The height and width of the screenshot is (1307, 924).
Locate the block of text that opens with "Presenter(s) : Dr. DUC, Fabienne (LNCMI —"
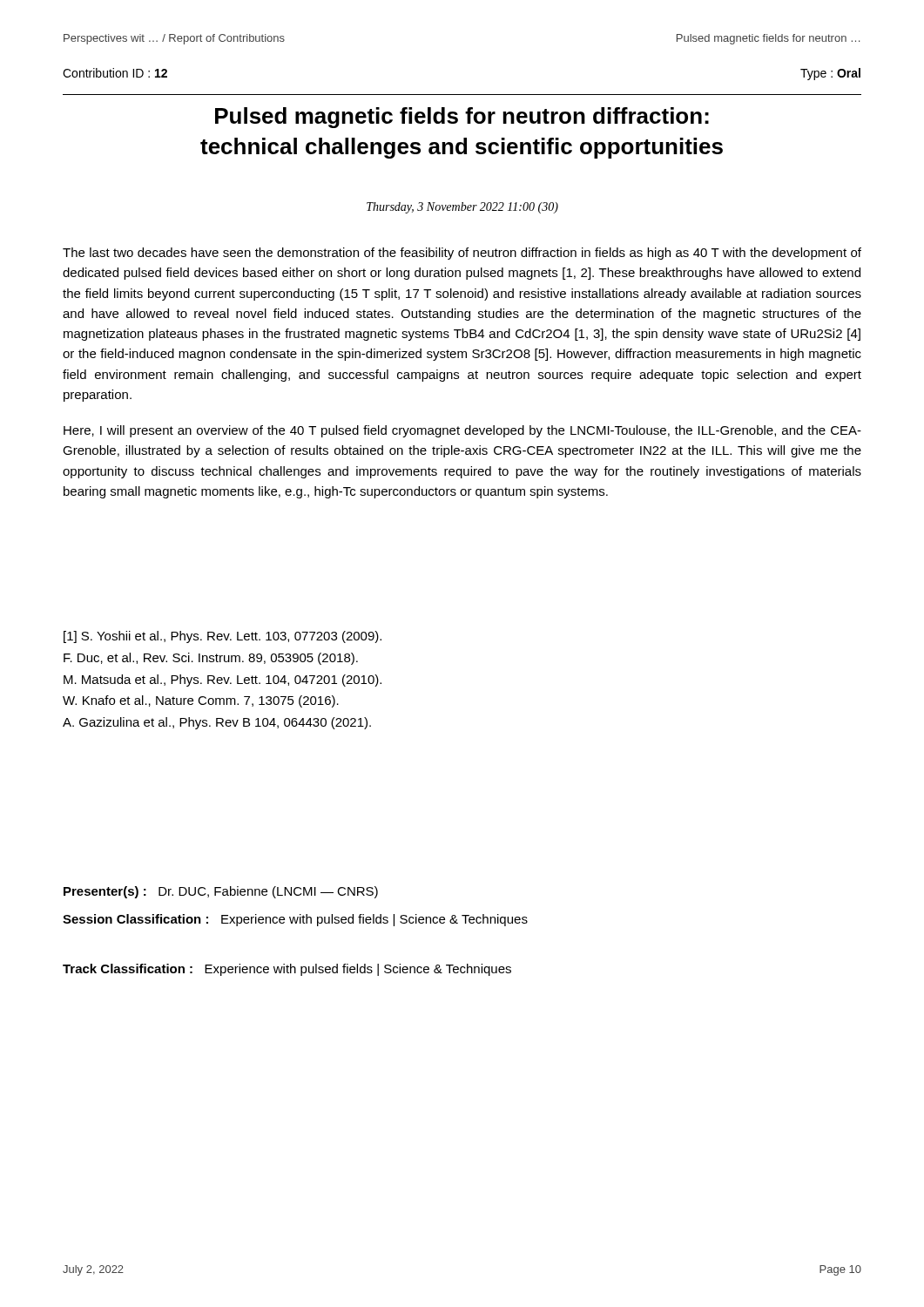(221, 892)
